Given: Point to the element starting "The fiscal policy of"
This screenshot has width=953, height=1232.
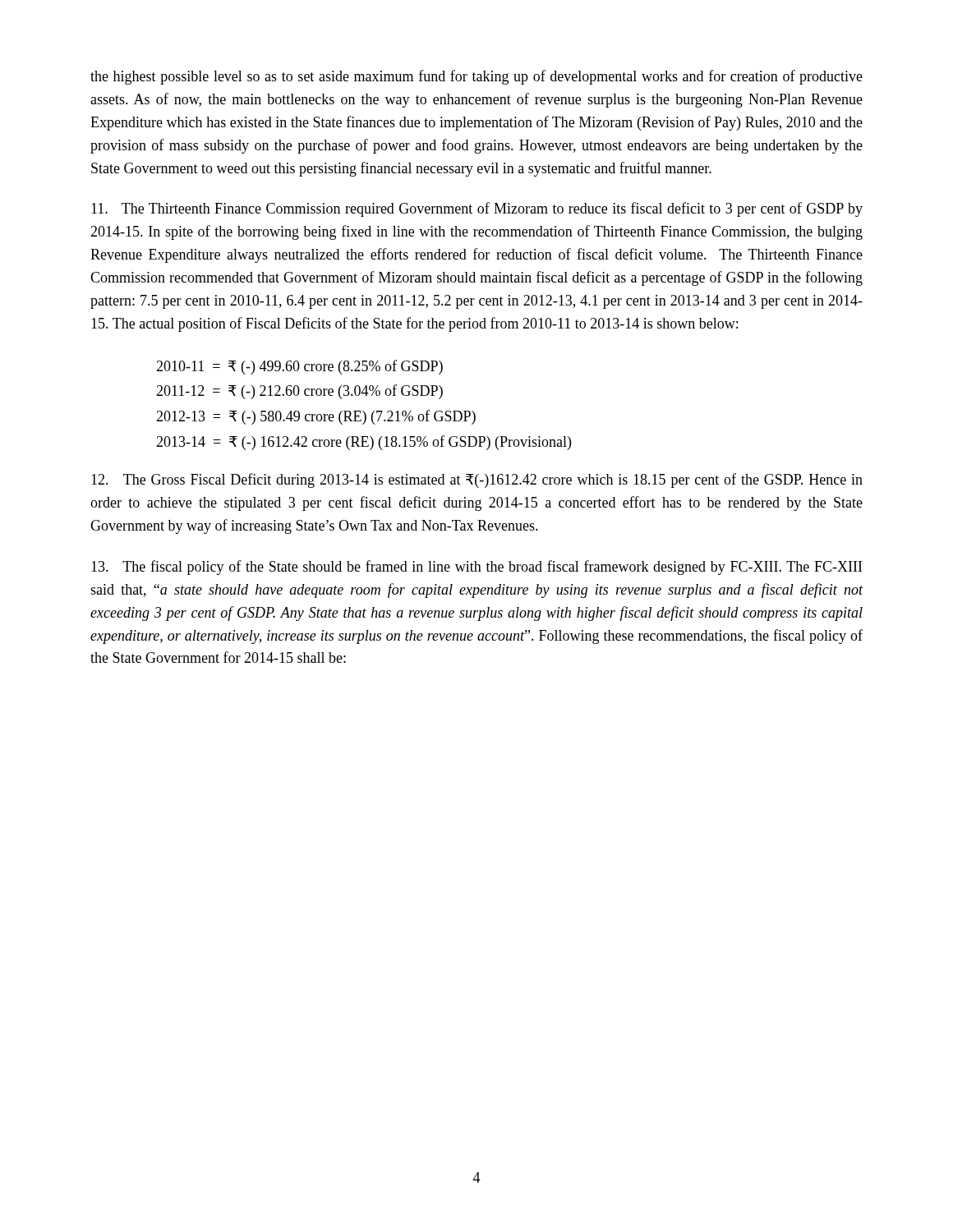Looking at the screenshot, I should click(476, 612).
